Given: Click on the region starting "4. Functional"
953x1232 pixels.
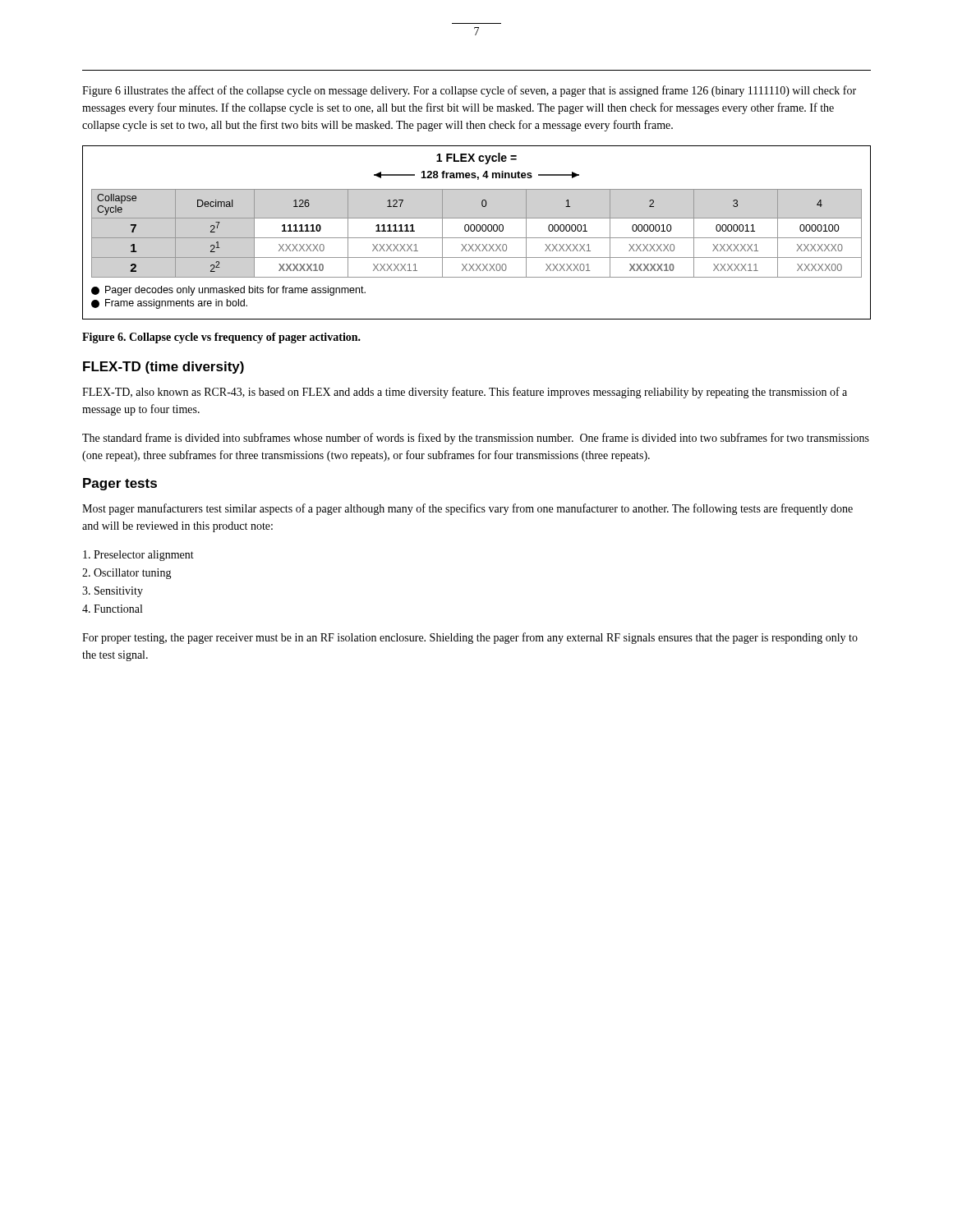Looking at the screenshot, I should click(x=113, y=609).
